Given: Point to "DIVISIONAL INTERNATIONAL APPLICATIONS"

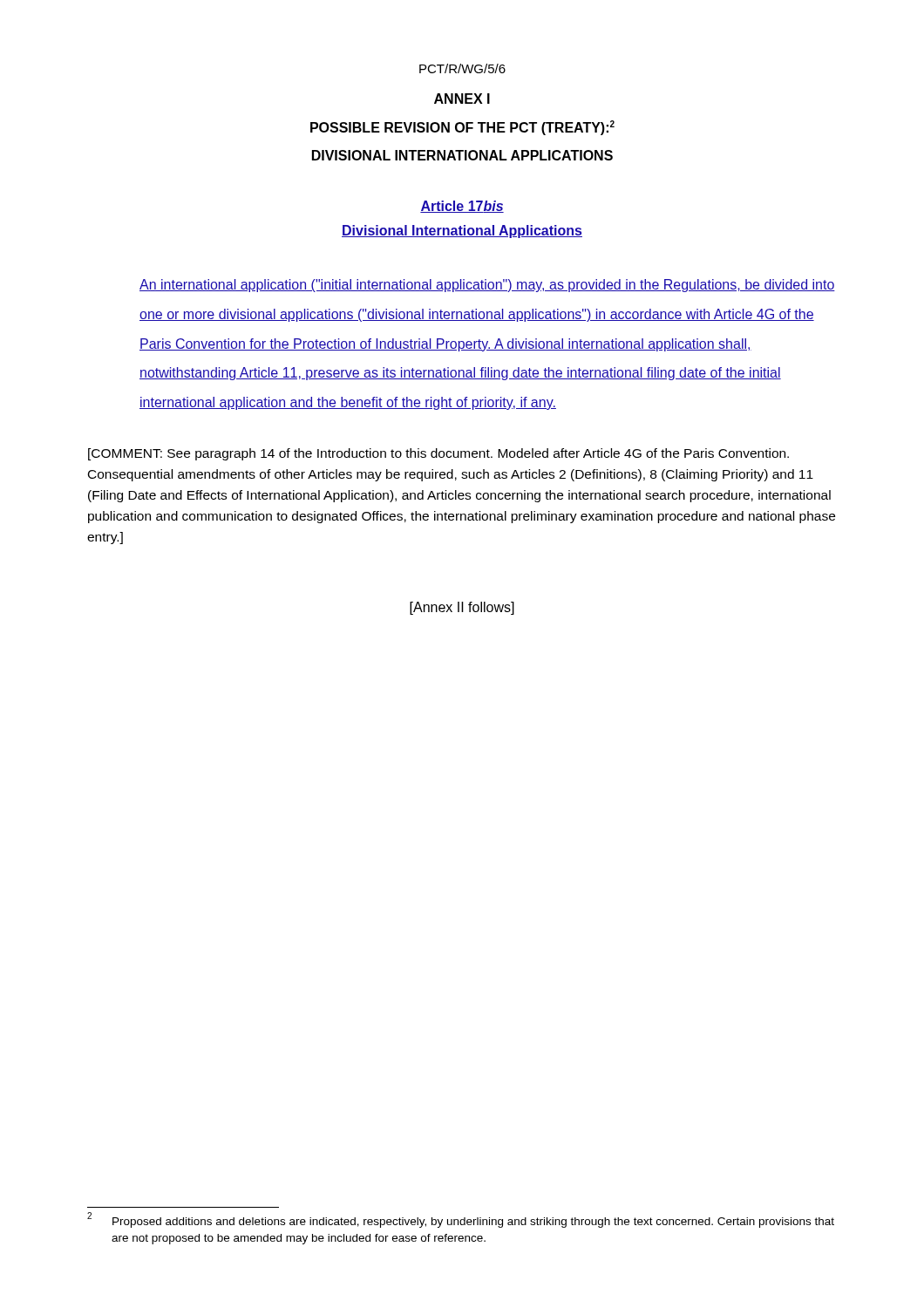Looking at the screenshot, I should (462, 156).
